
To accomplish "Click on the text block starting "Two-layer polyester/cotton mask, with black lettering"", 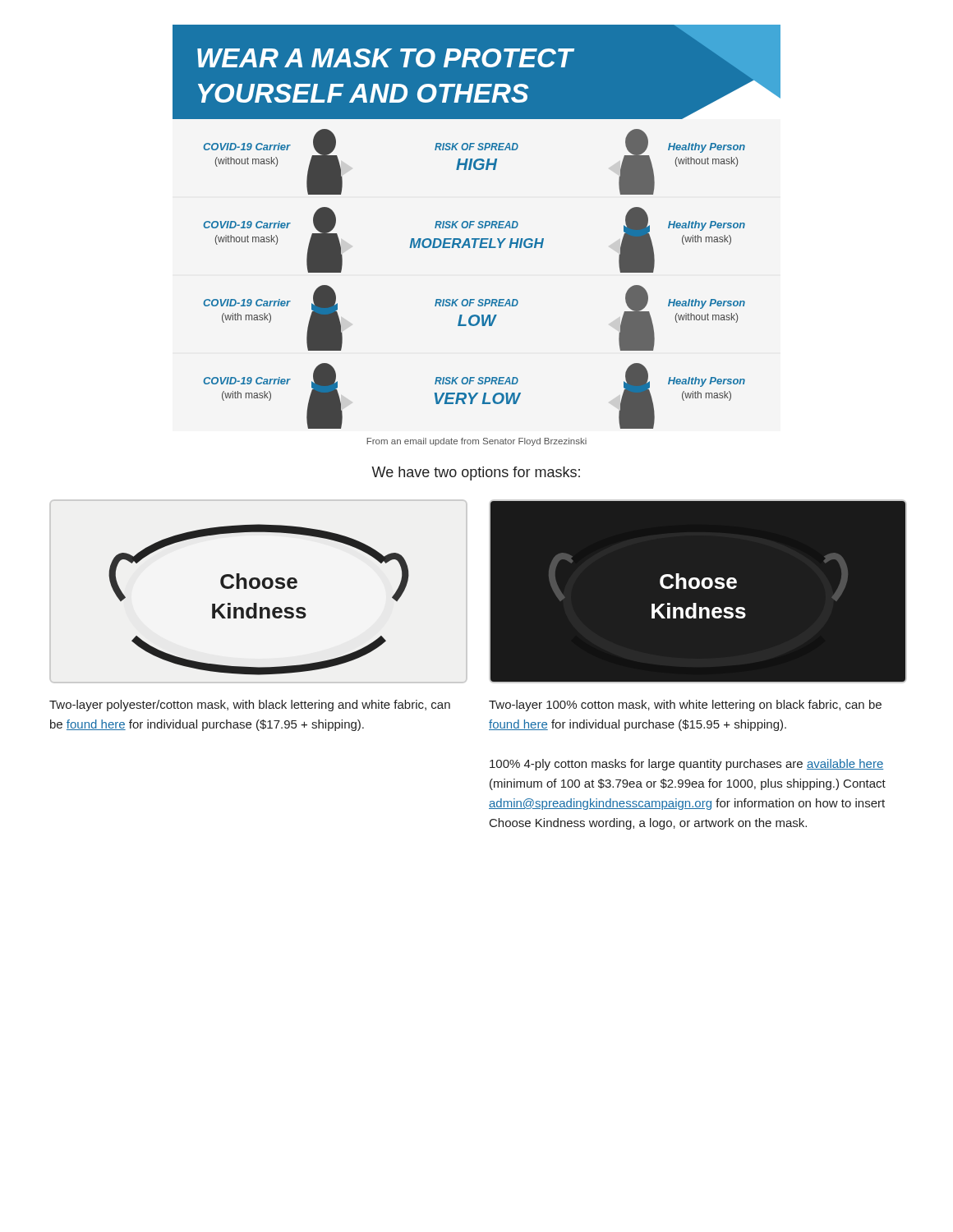I will (x=250, y=714).
